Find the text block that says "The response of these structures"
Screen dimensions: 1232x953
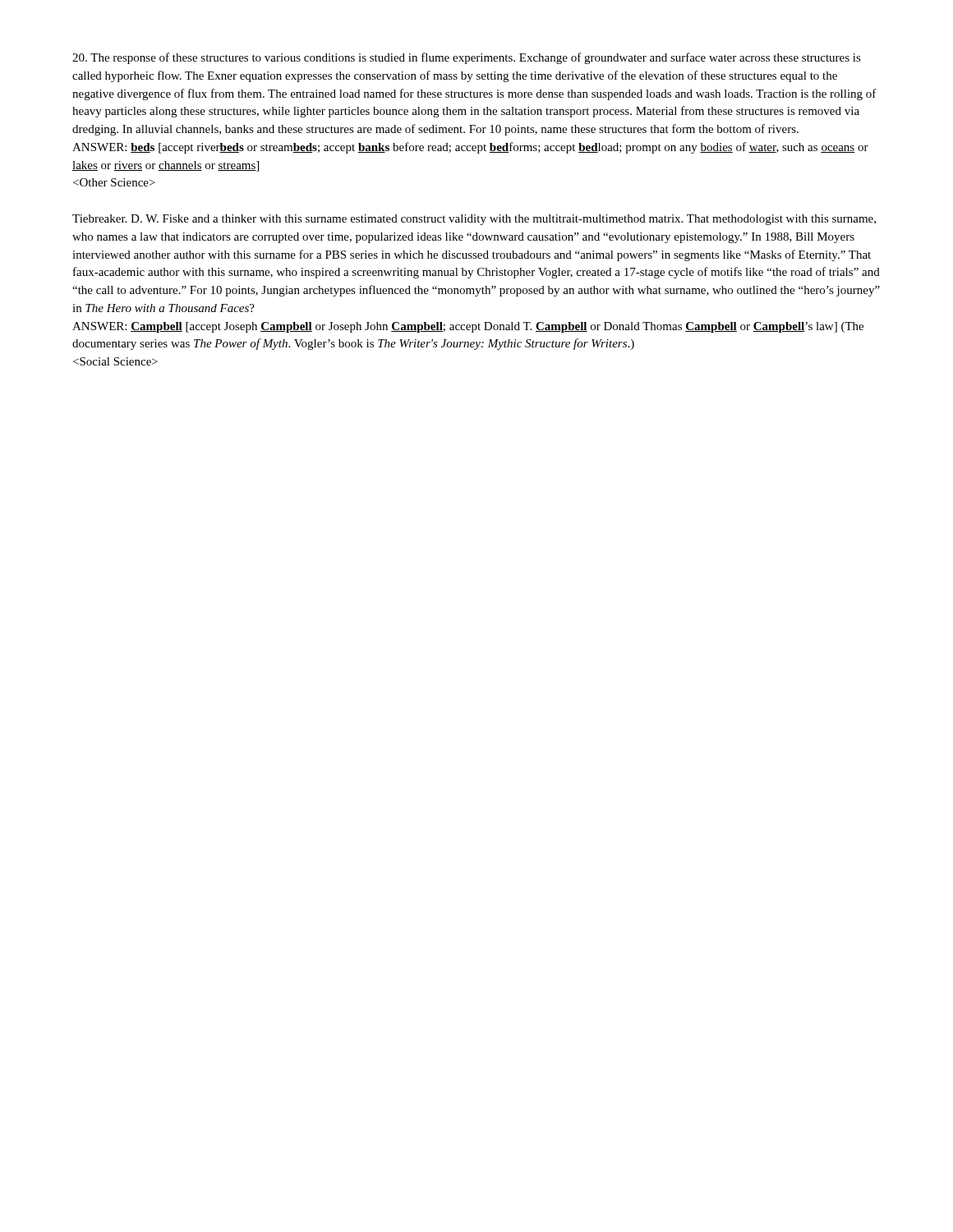pyautogui.click(x=474, y=120)
